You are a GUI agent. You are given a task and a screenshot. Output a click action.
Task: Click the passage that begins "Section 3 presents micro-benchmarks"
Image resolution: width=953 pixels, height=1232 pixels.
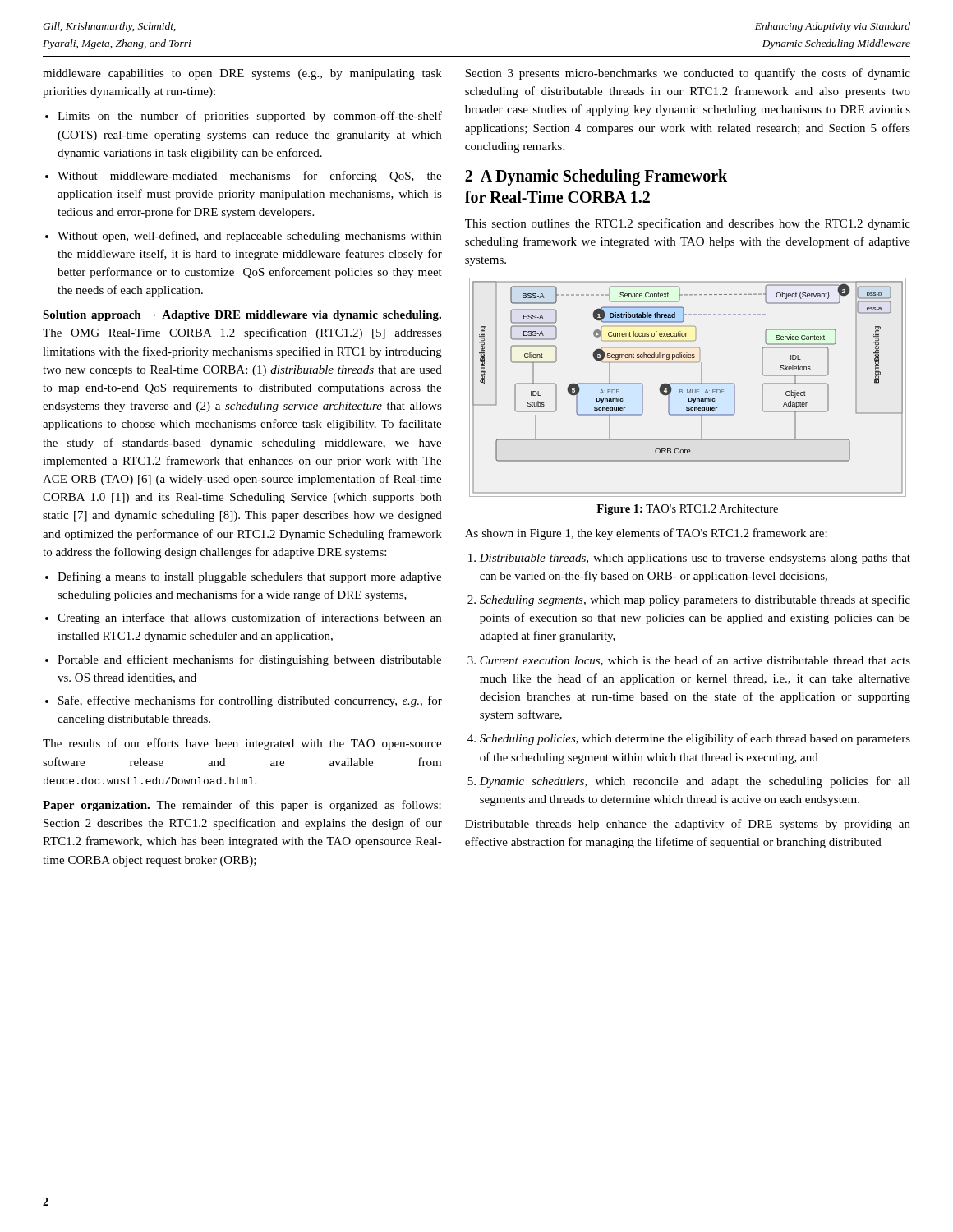click(688, 110)
